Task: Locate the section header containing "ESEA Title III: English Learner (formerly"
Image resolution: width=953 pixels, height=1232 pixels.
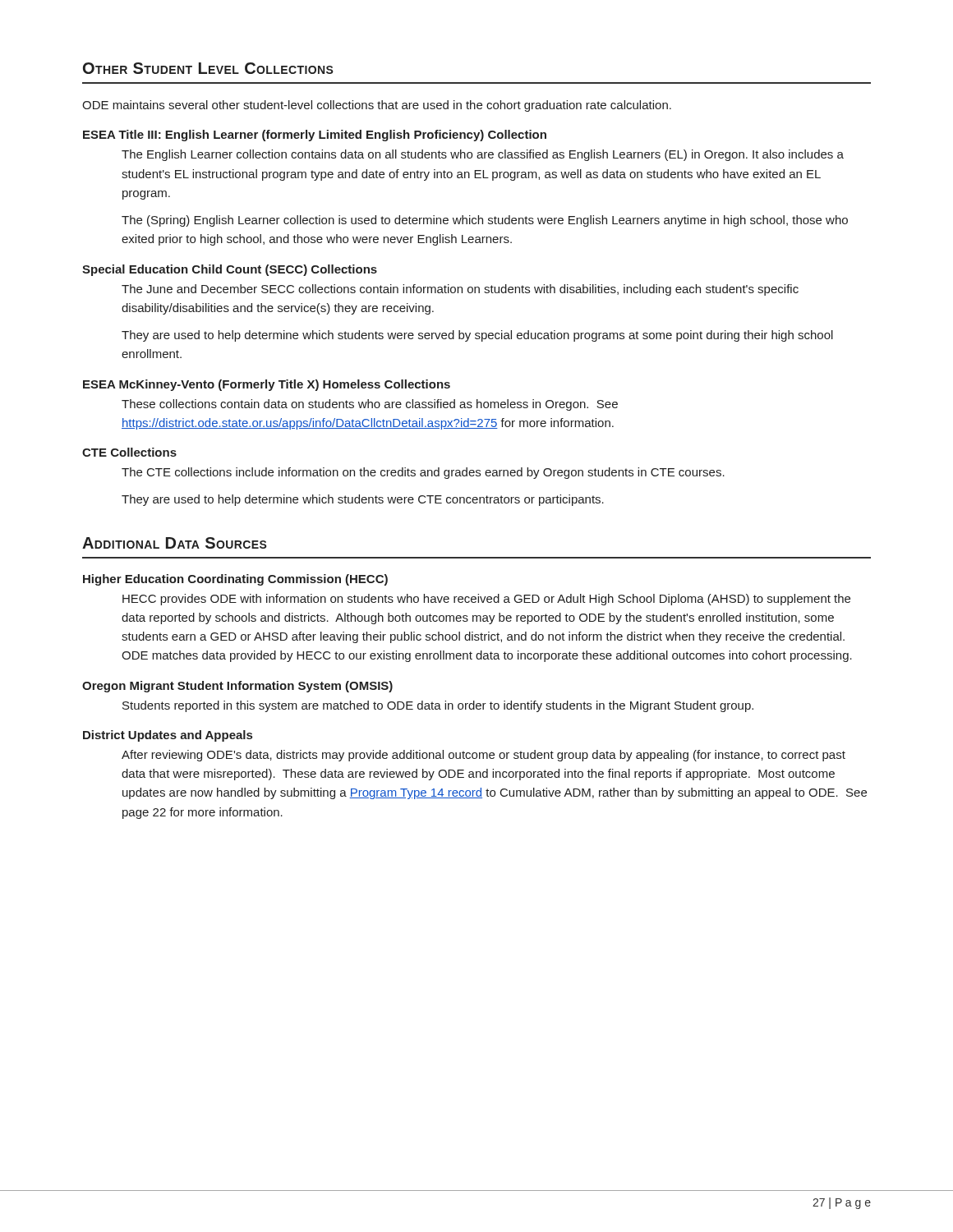Action: pos(315,134)
